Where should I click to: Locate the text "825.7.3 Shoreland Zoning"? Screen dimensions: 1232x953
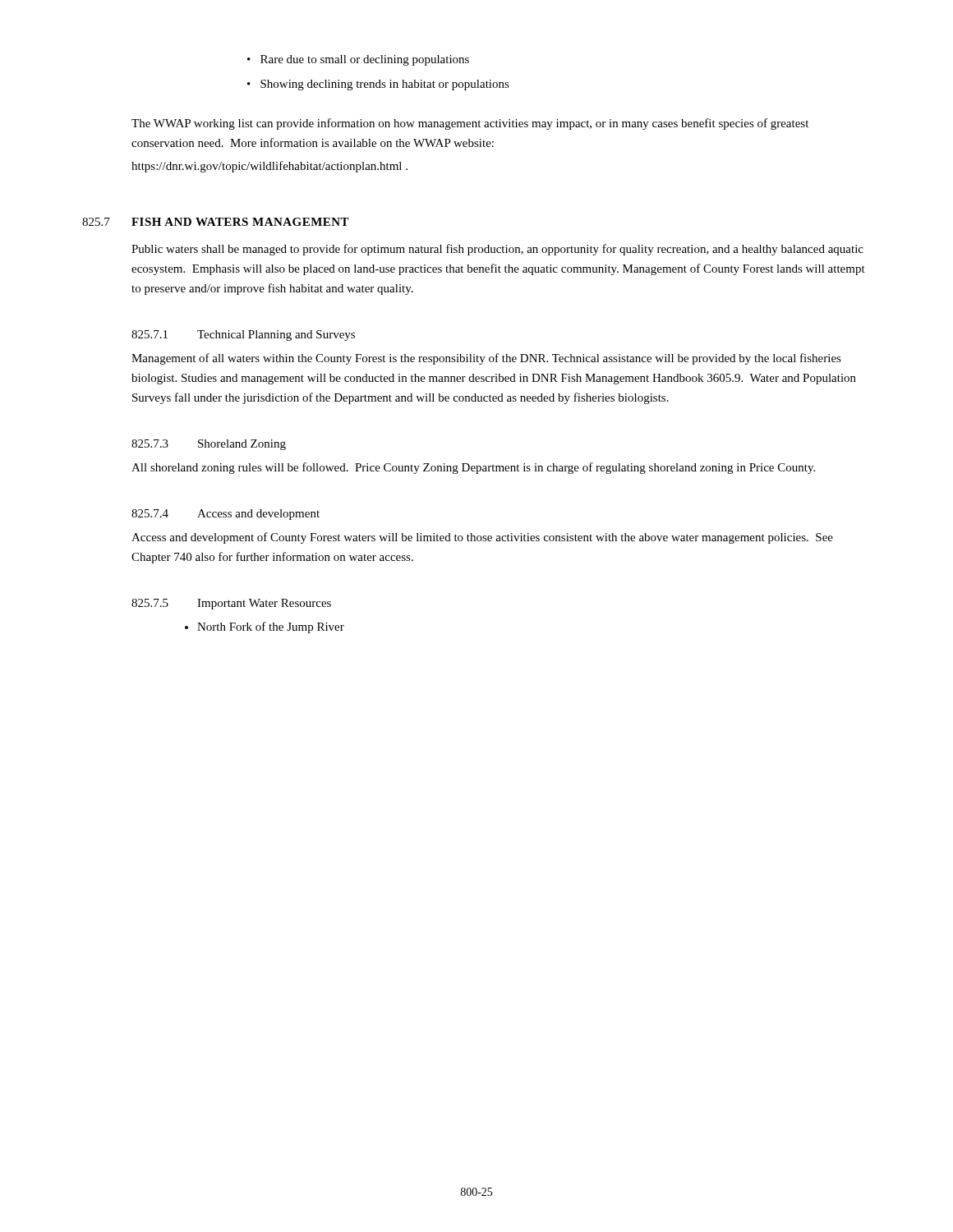(x=209, y=444)
